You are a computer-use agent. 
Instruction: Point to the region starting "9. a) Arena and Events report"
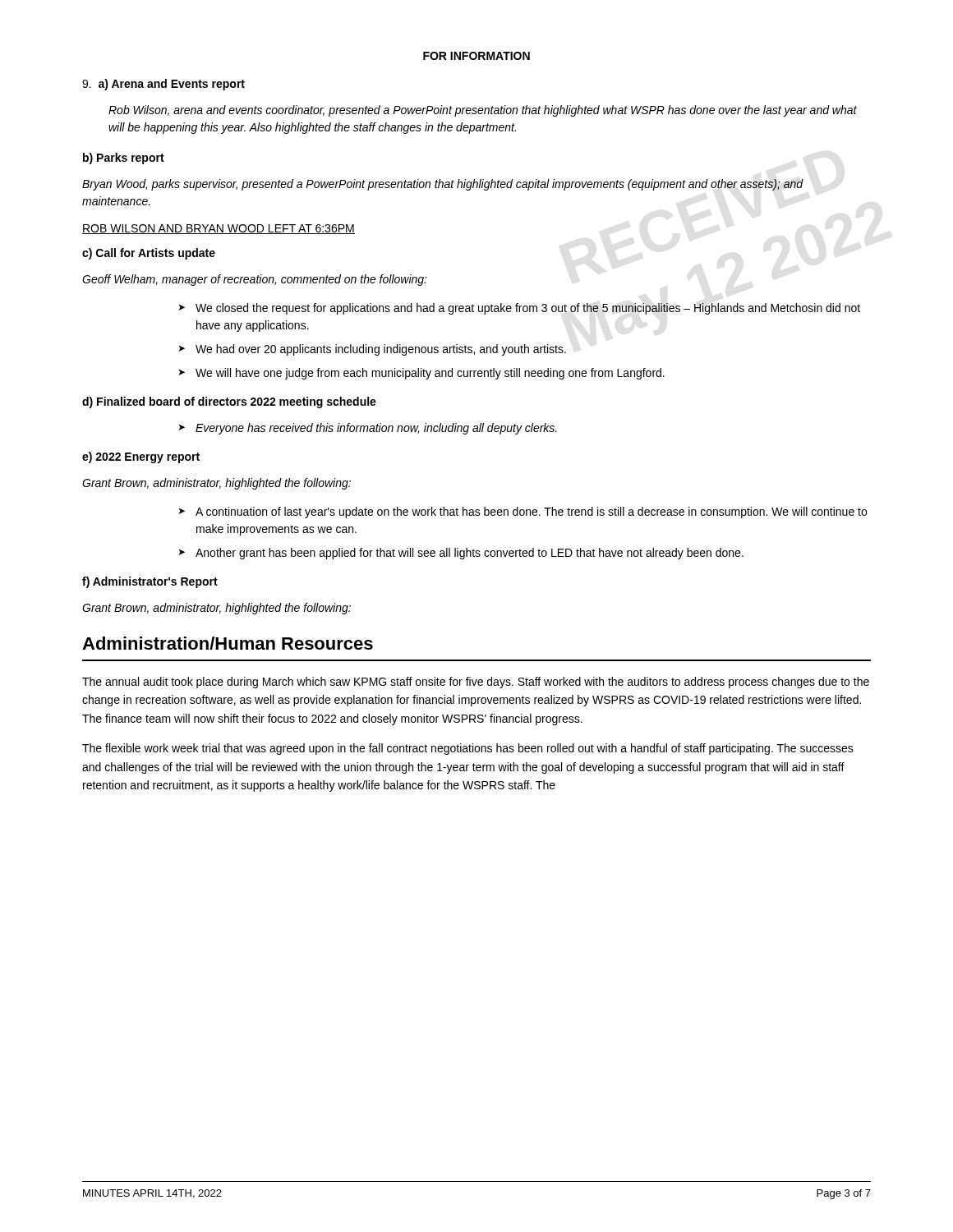pos(163,84)
